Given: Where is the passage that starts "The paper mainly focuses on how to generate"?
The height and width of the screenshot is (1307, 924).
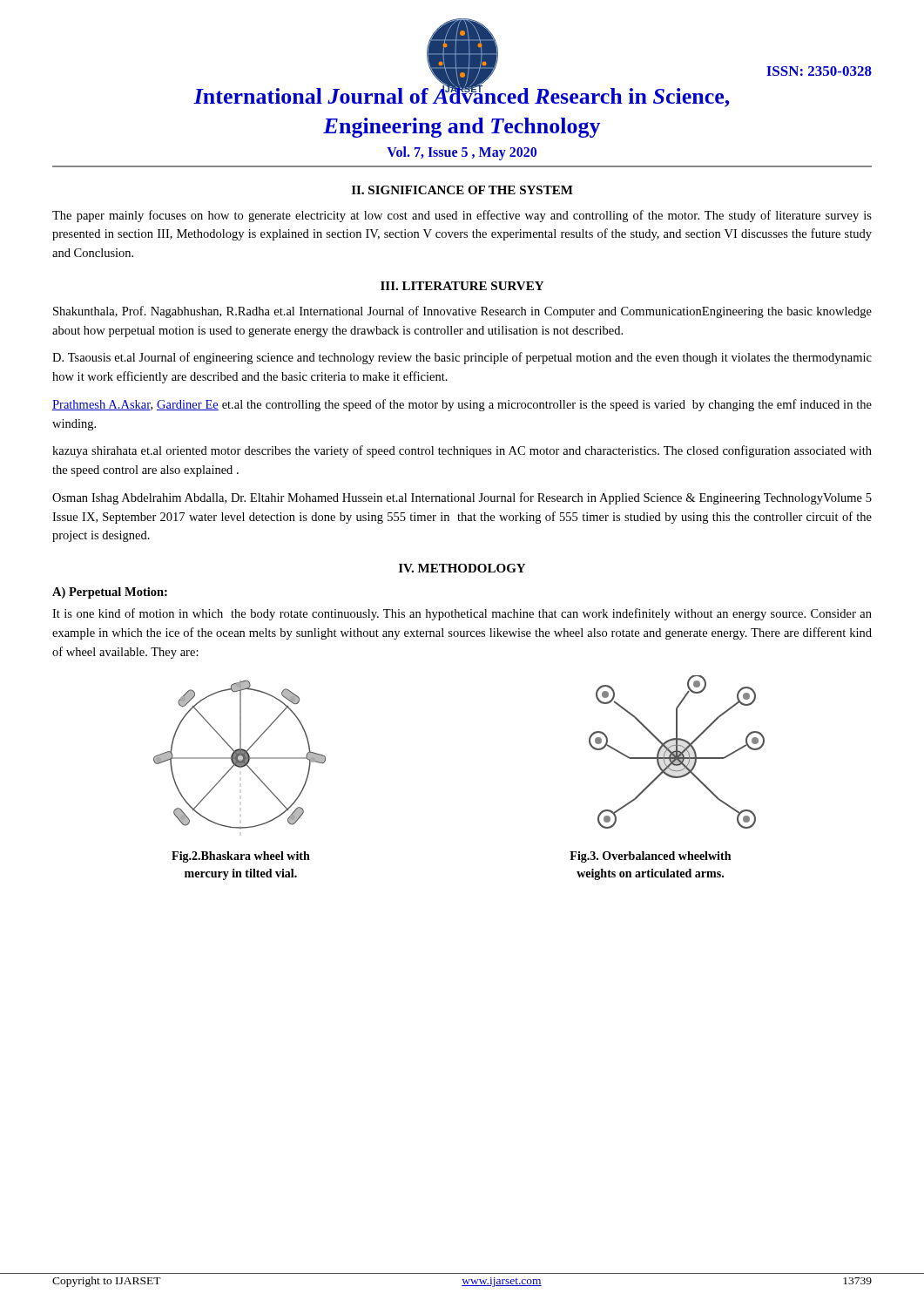Looking at the screenshot, I should tap(462, 235).
